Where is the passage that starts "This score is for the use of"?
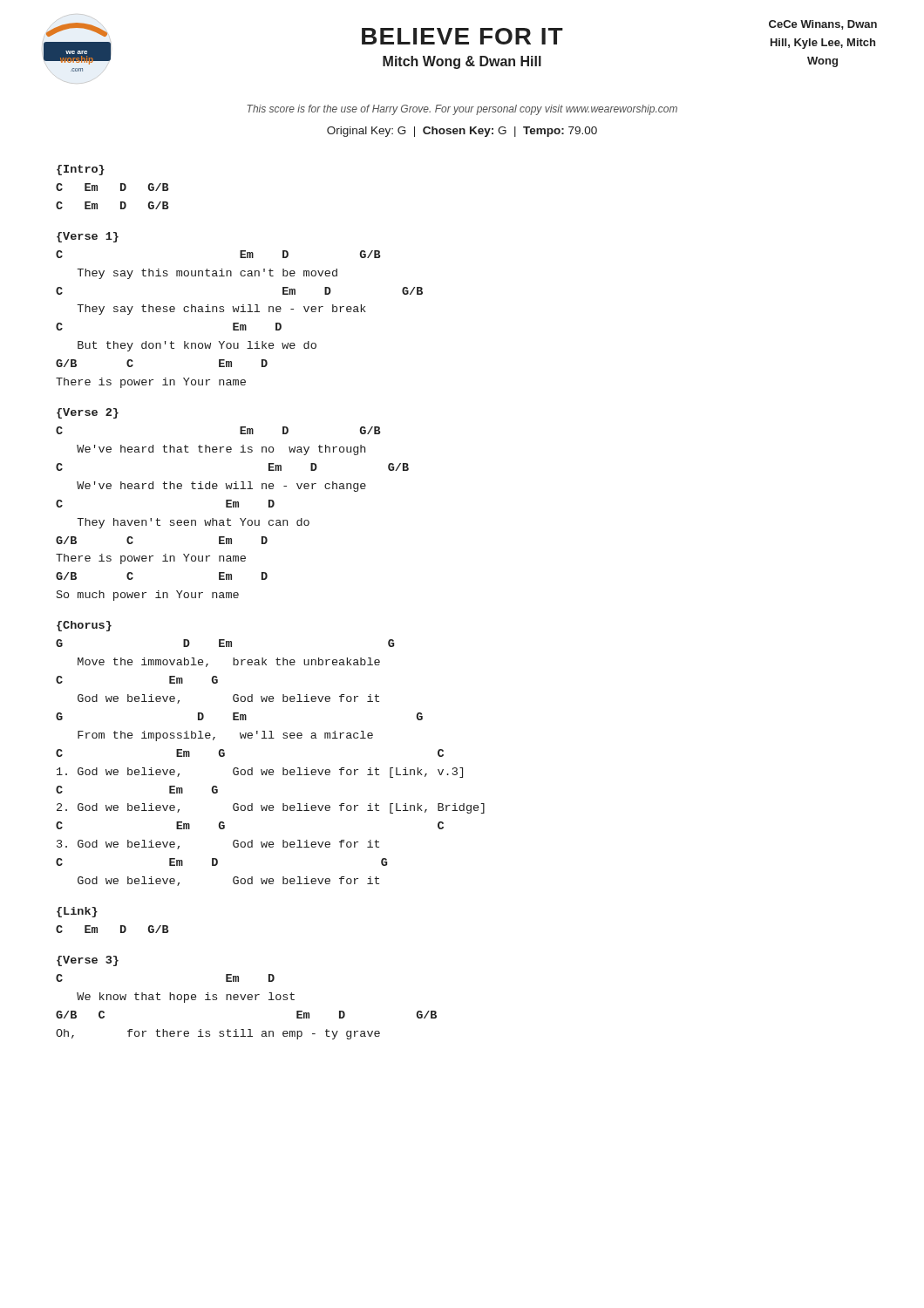The height and width of the screenshot is (1308, 924). [462, 109]
